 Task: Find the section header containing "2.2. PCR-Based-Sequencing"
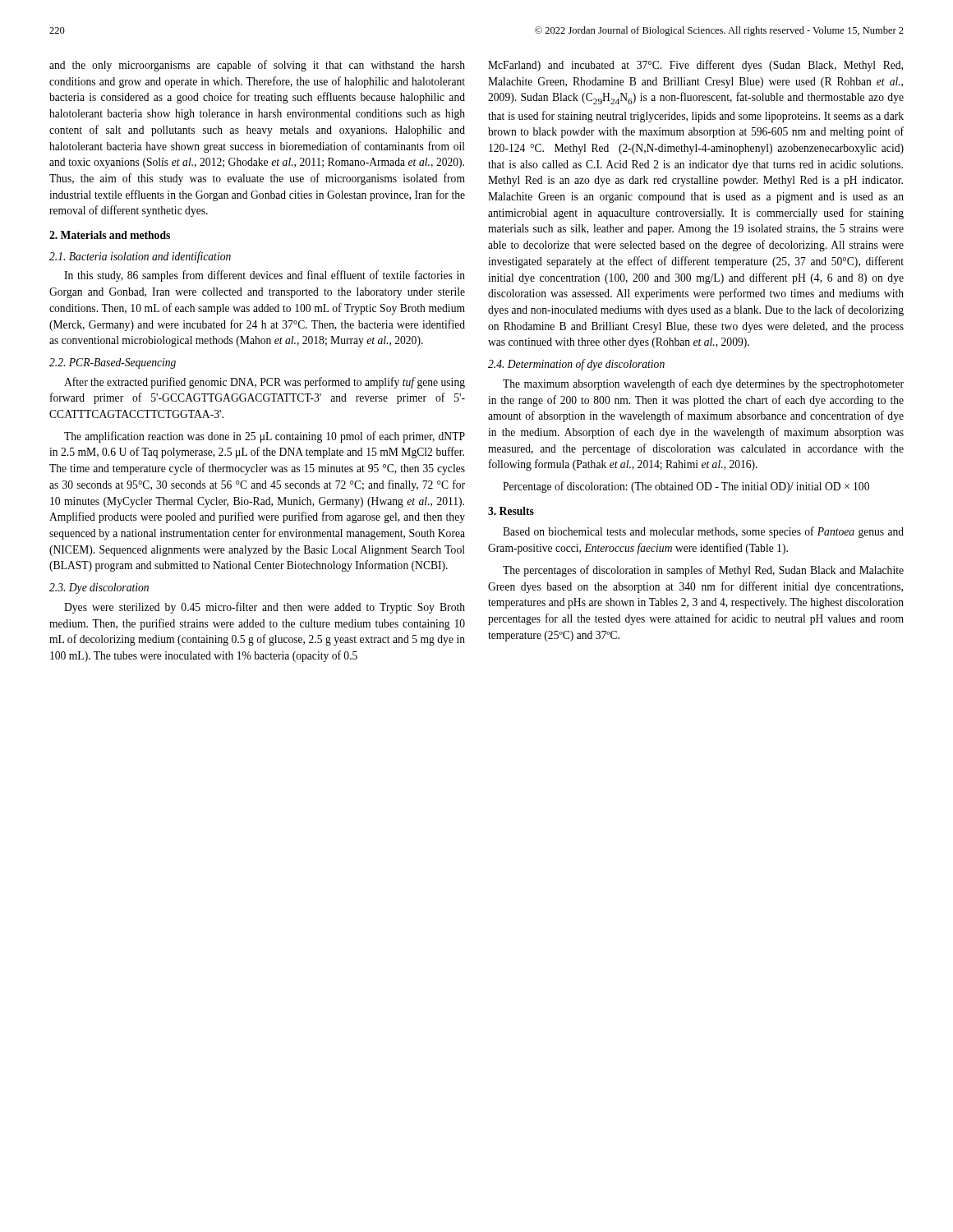(x=113, y=363)
